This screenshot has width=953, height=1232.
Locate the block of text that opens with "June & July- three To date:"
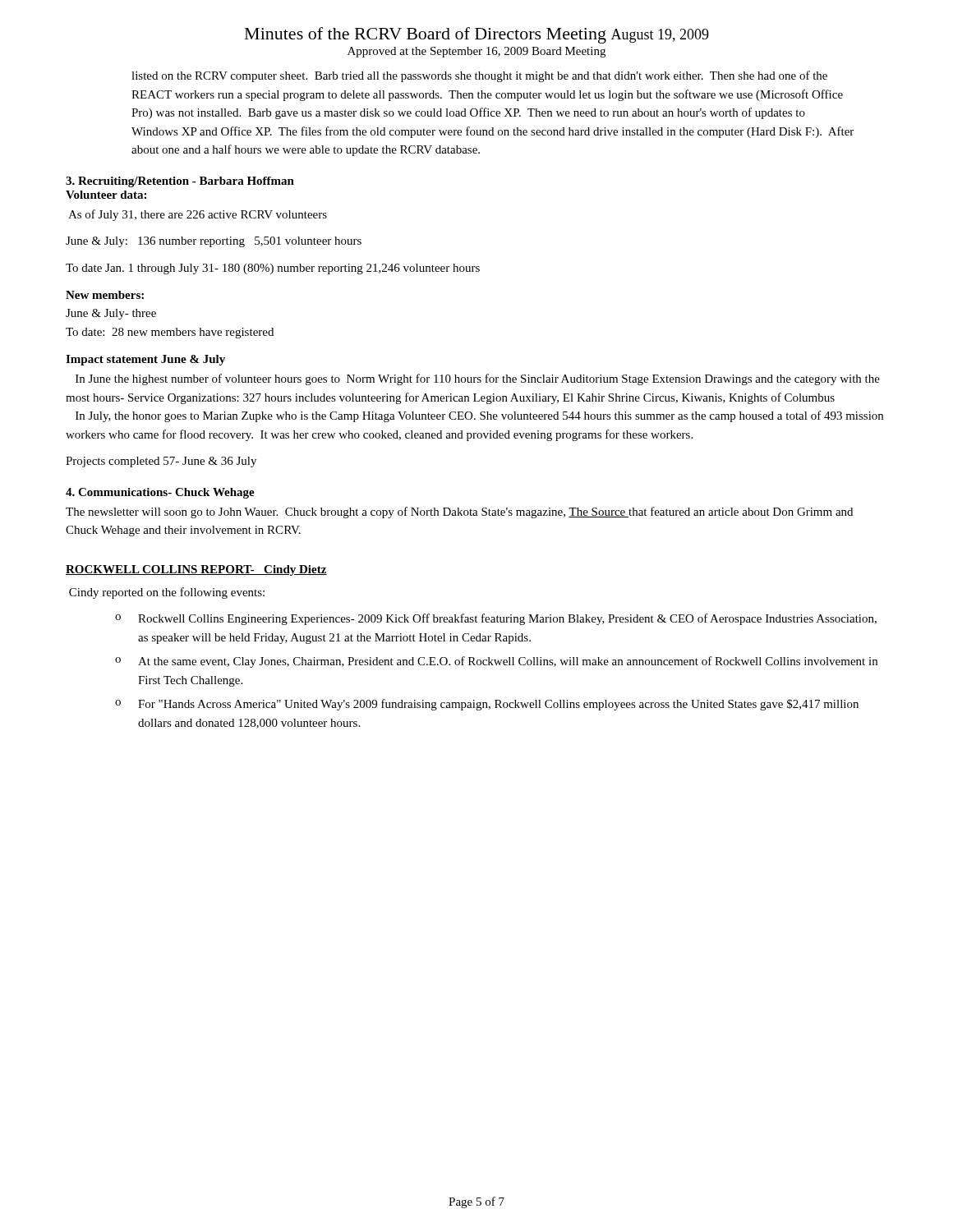coord(170,322)
